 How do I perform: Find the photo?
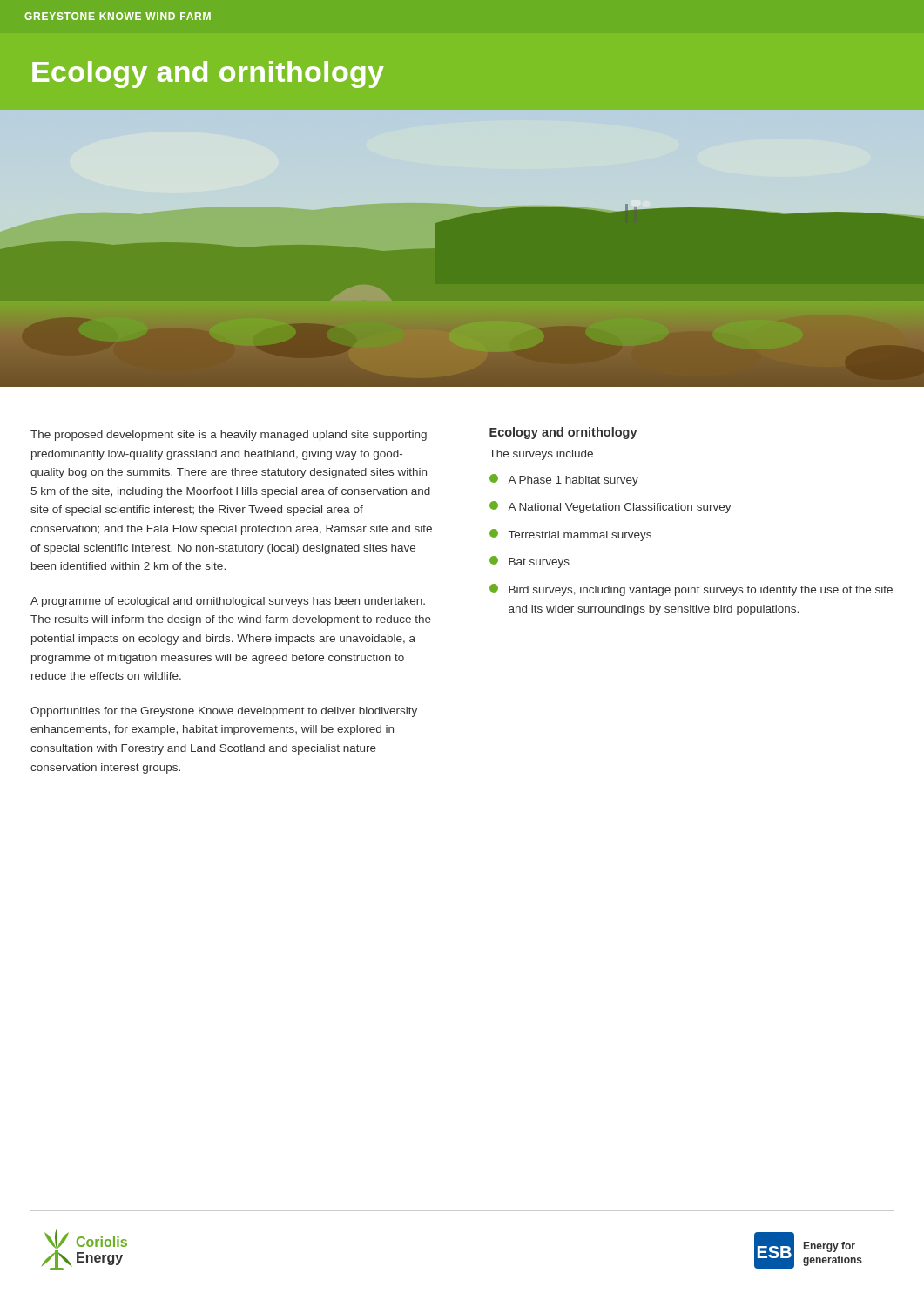[x=462, y=248]
